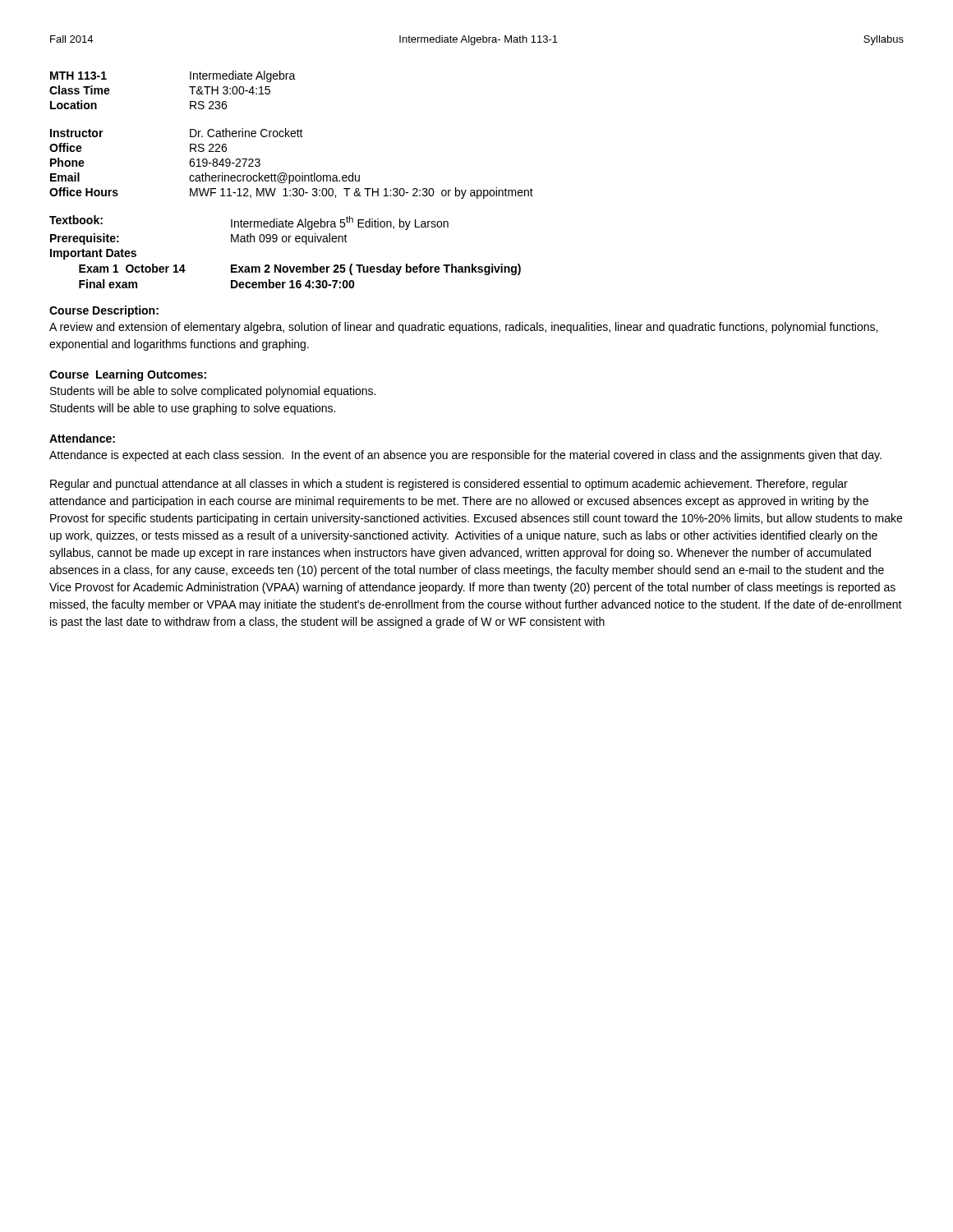Click on the table containing "Exam 1 October"
Viewport: 953px width, 1232px height.
point(476,254)
